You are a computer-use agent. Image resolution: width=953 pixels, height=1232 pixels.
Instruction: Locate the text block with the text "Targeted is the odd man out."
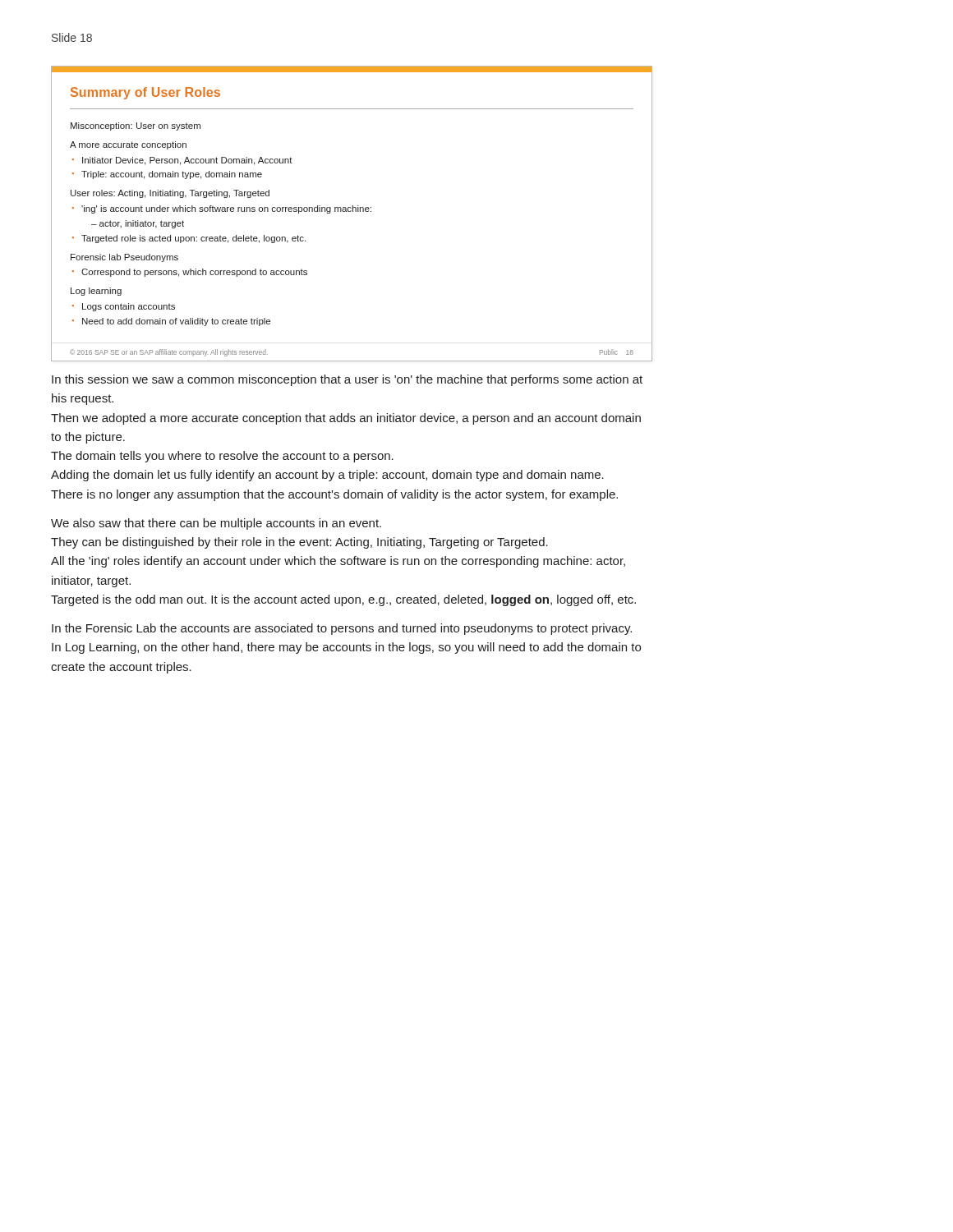coord(351,599)
